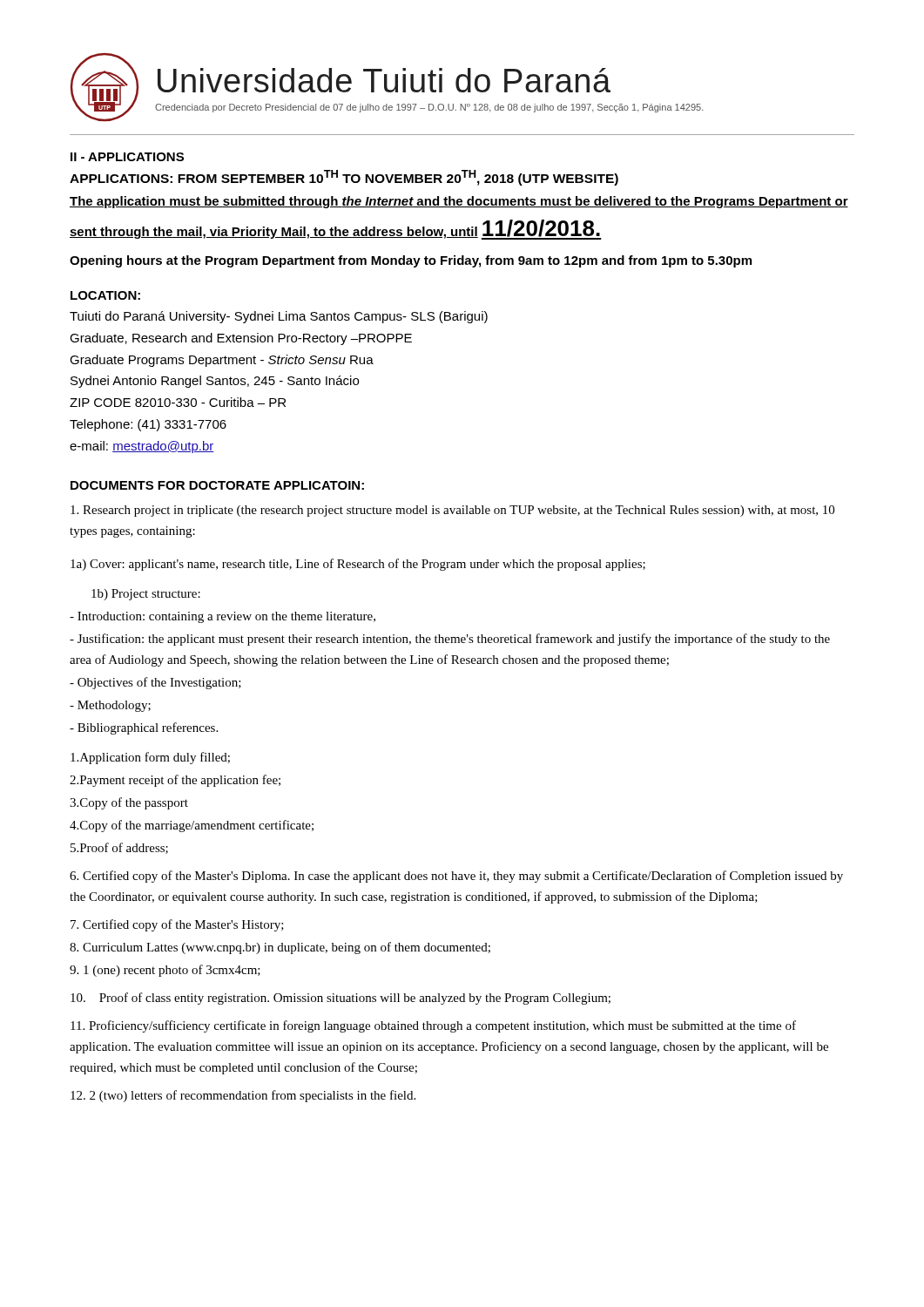Viewport: 924px width, 1307px height.
Task: Locate the text block containing "The application must be submitted through the Internet"
Action: click(459, 218)
